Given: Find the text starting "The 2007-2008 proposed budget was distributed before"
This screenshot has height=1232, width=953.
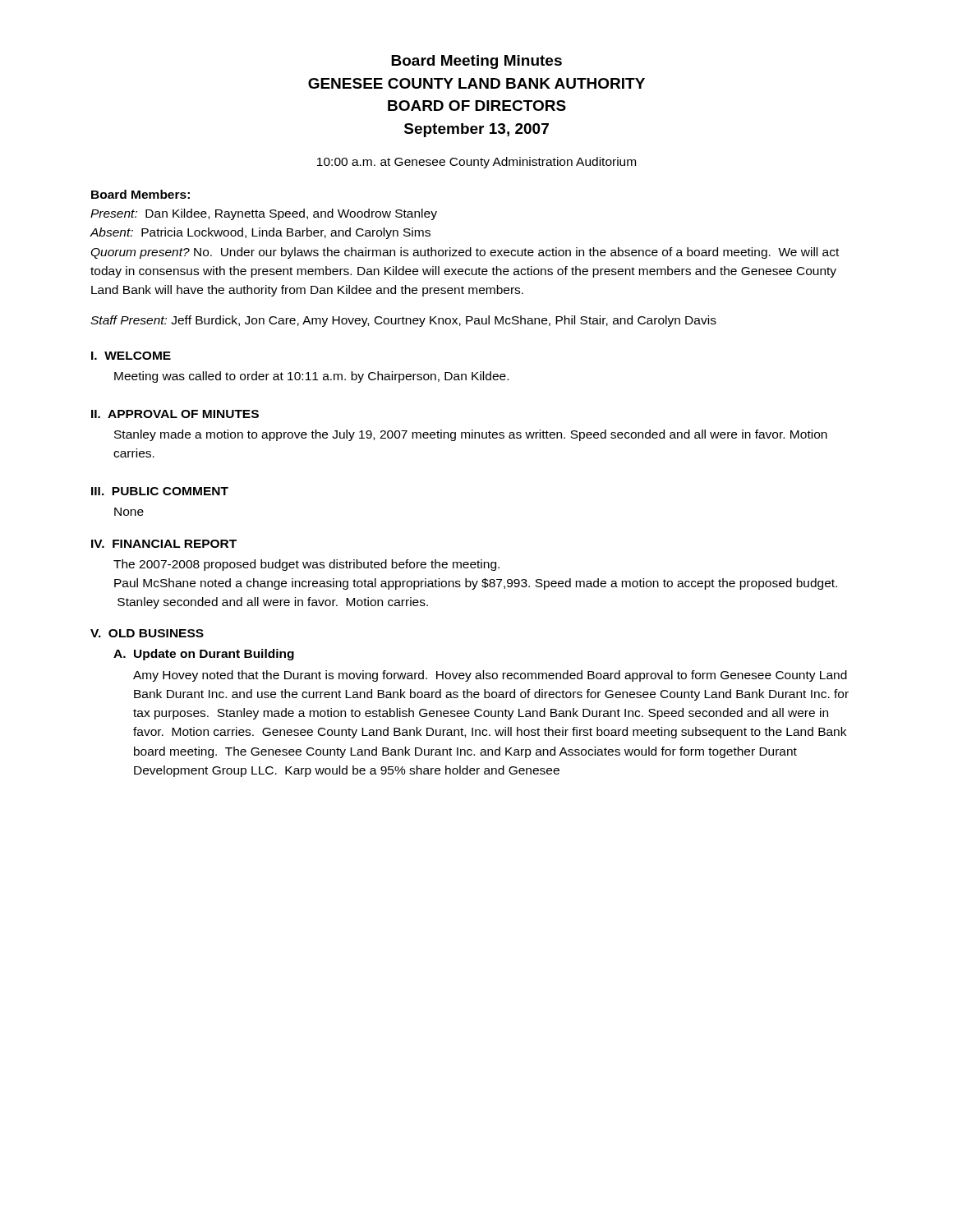Looking at the screenshot, I should [476, 583].
